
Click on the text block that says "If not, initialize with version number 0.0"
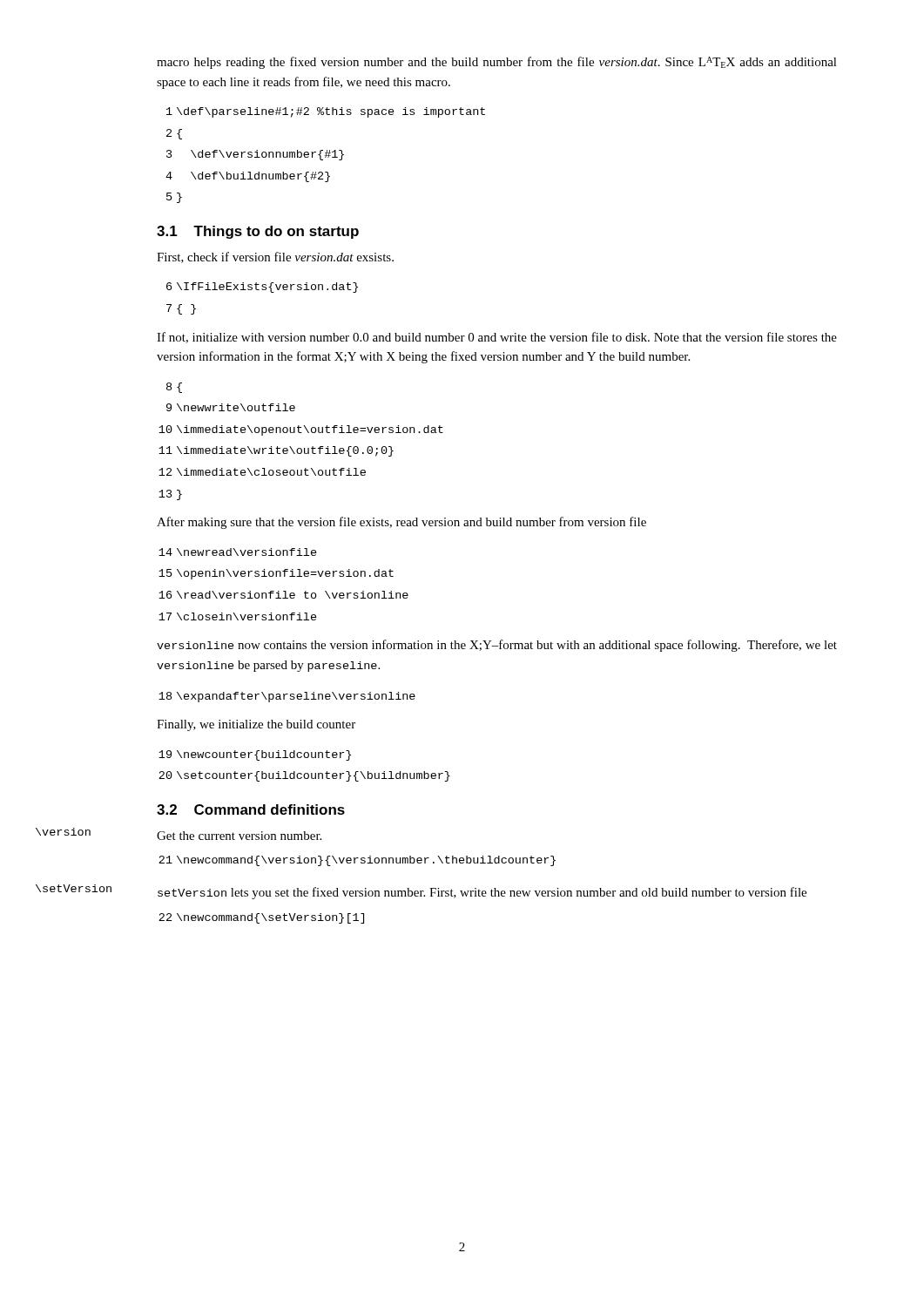pos(497,347)
